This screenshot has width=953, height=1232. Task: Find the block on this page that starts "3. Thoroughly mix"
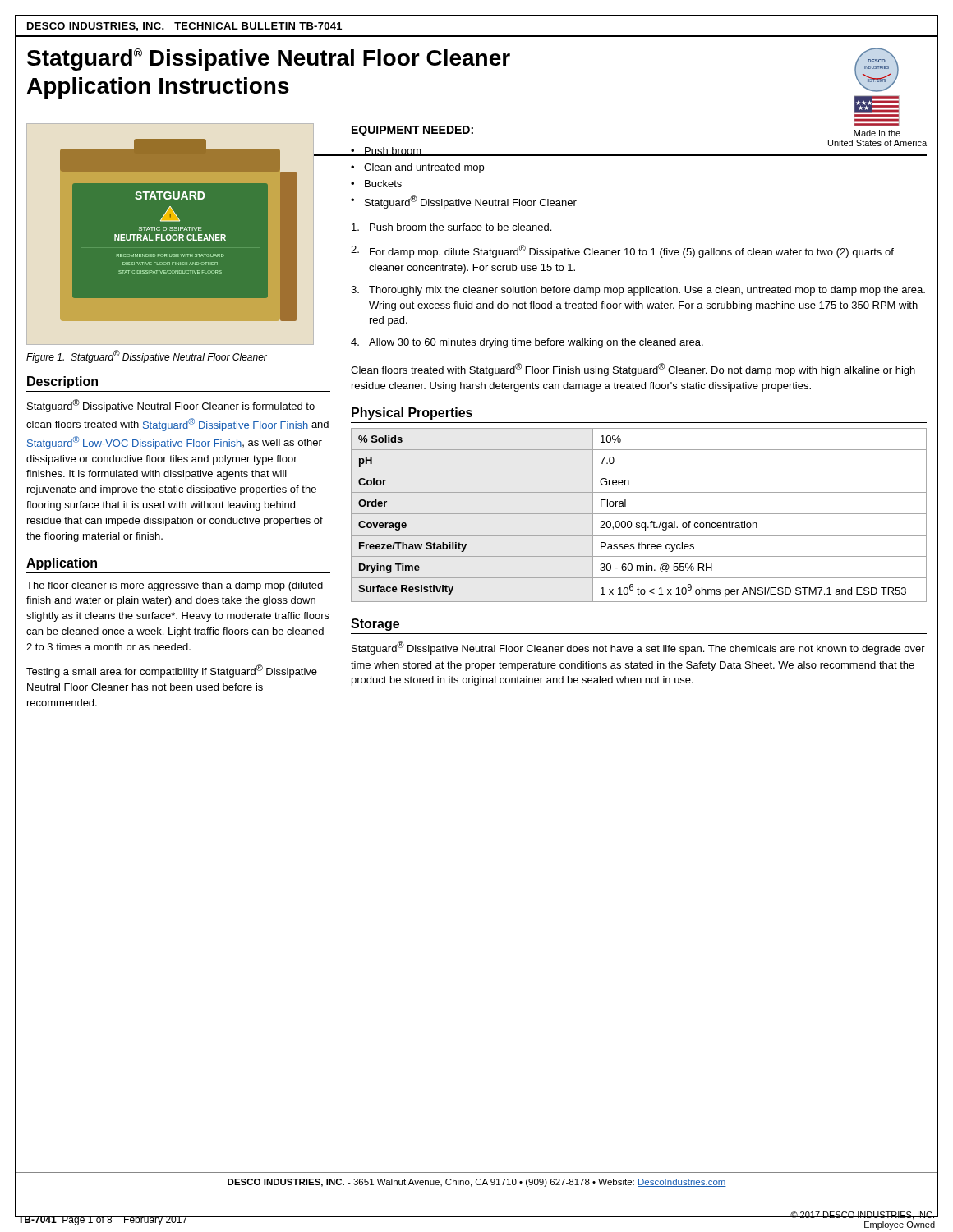[x=639, y=306]
